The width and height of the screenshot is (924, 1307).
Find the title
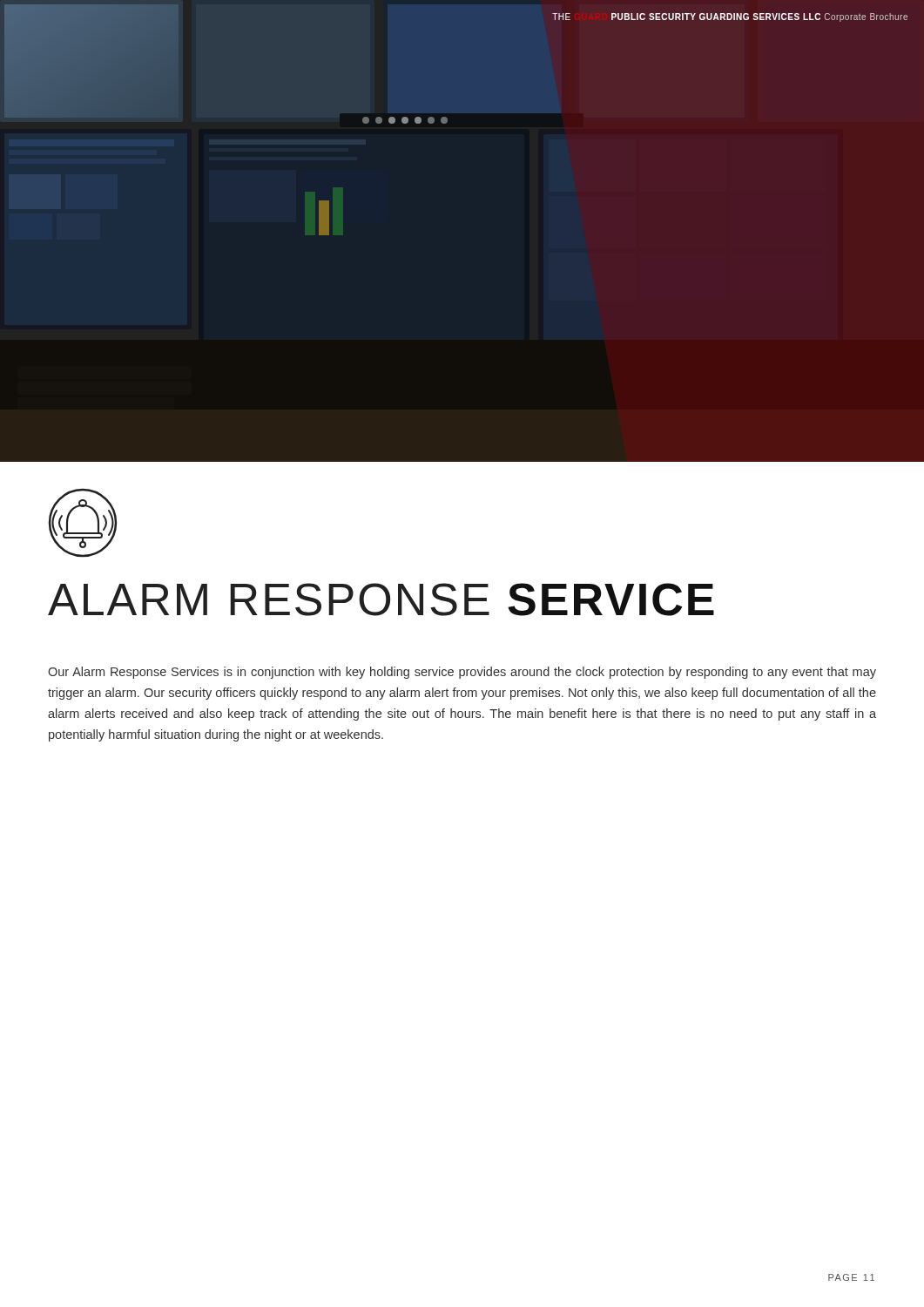click(x=462, y=600)
